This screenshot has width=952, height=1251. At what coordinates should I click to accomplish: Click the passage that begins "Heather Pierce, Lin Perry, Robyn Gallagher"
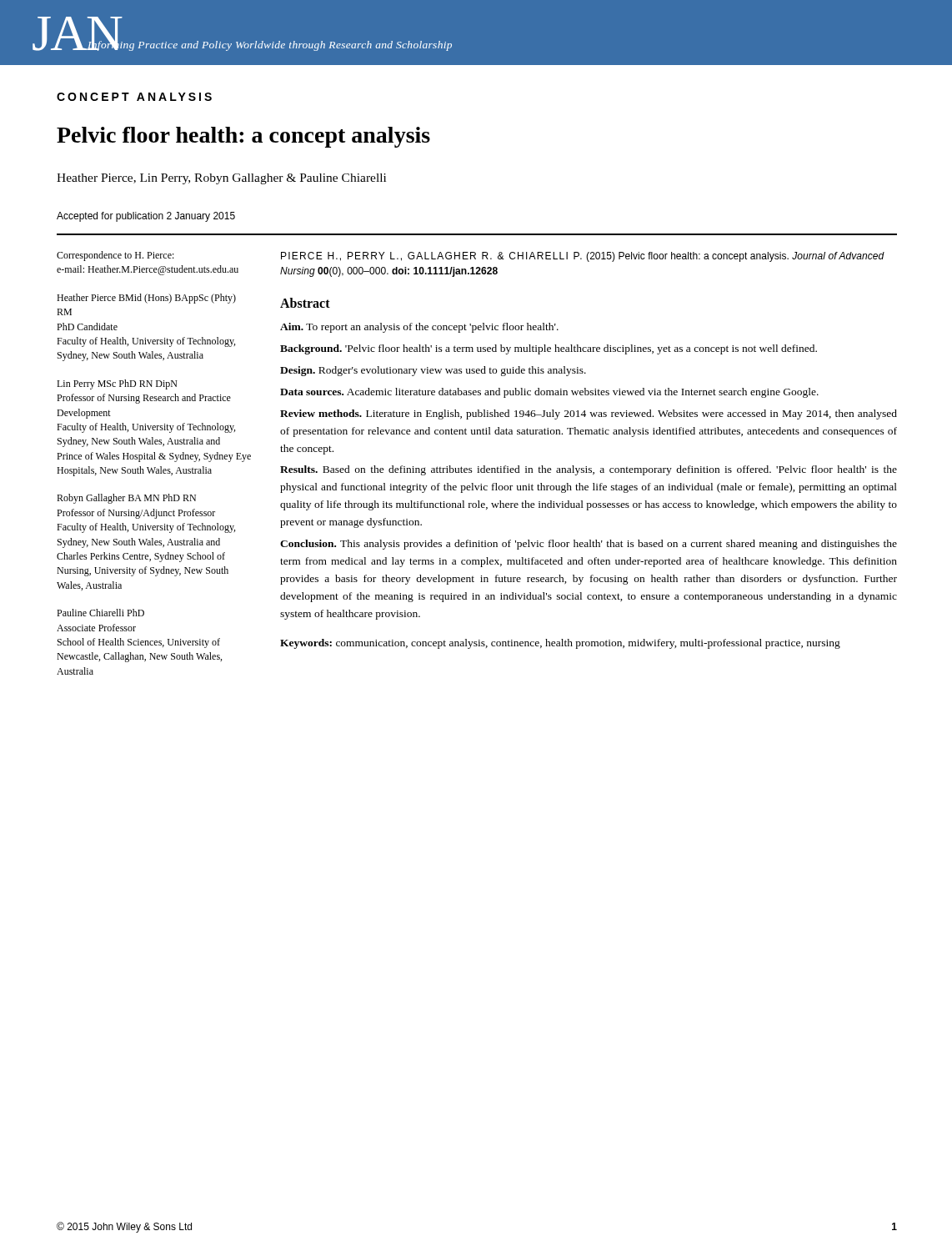tap(222, 177)
